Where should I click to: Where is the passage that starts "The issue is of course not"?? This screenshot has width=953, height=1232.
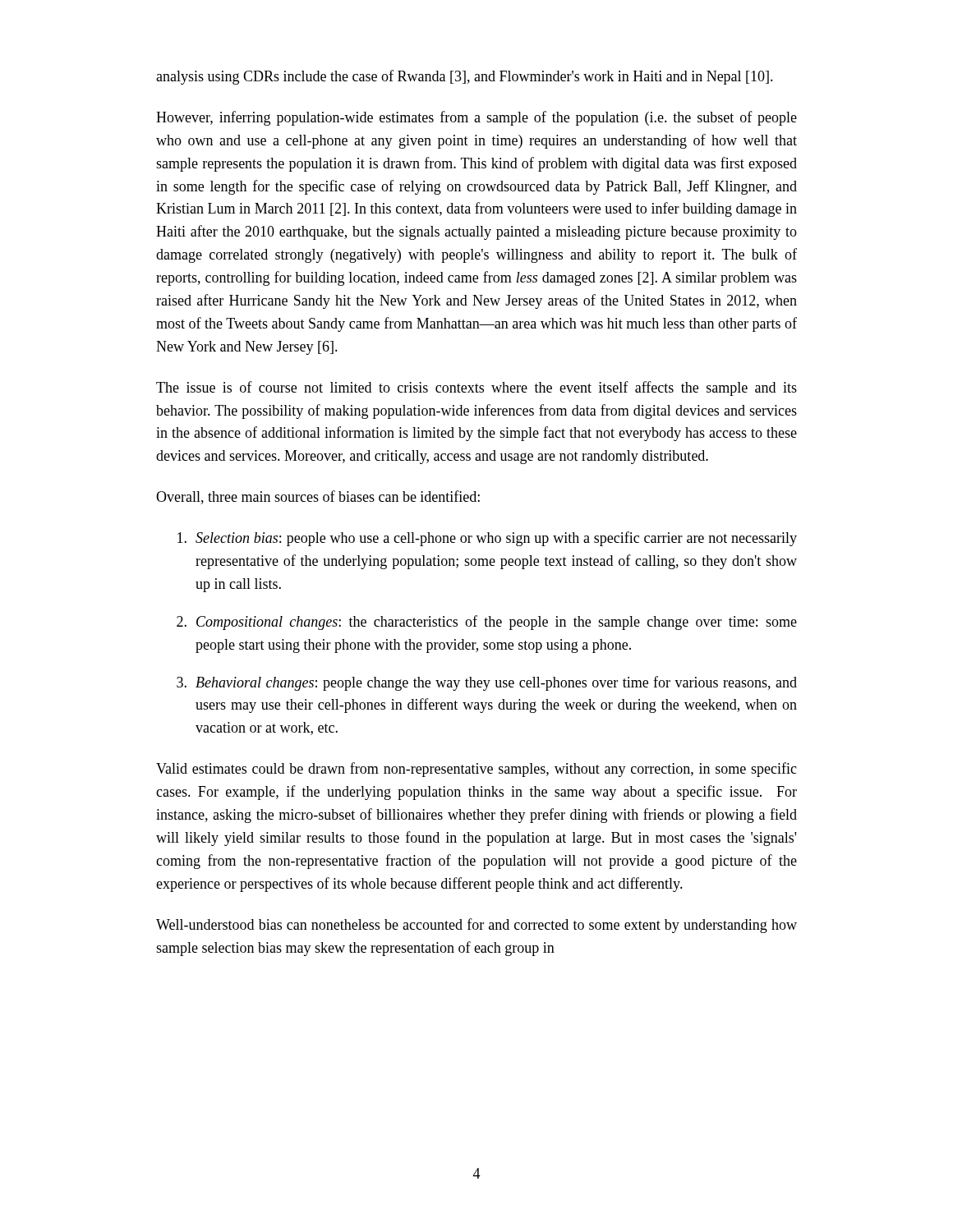pyautogui.click(x=476, y=422)
